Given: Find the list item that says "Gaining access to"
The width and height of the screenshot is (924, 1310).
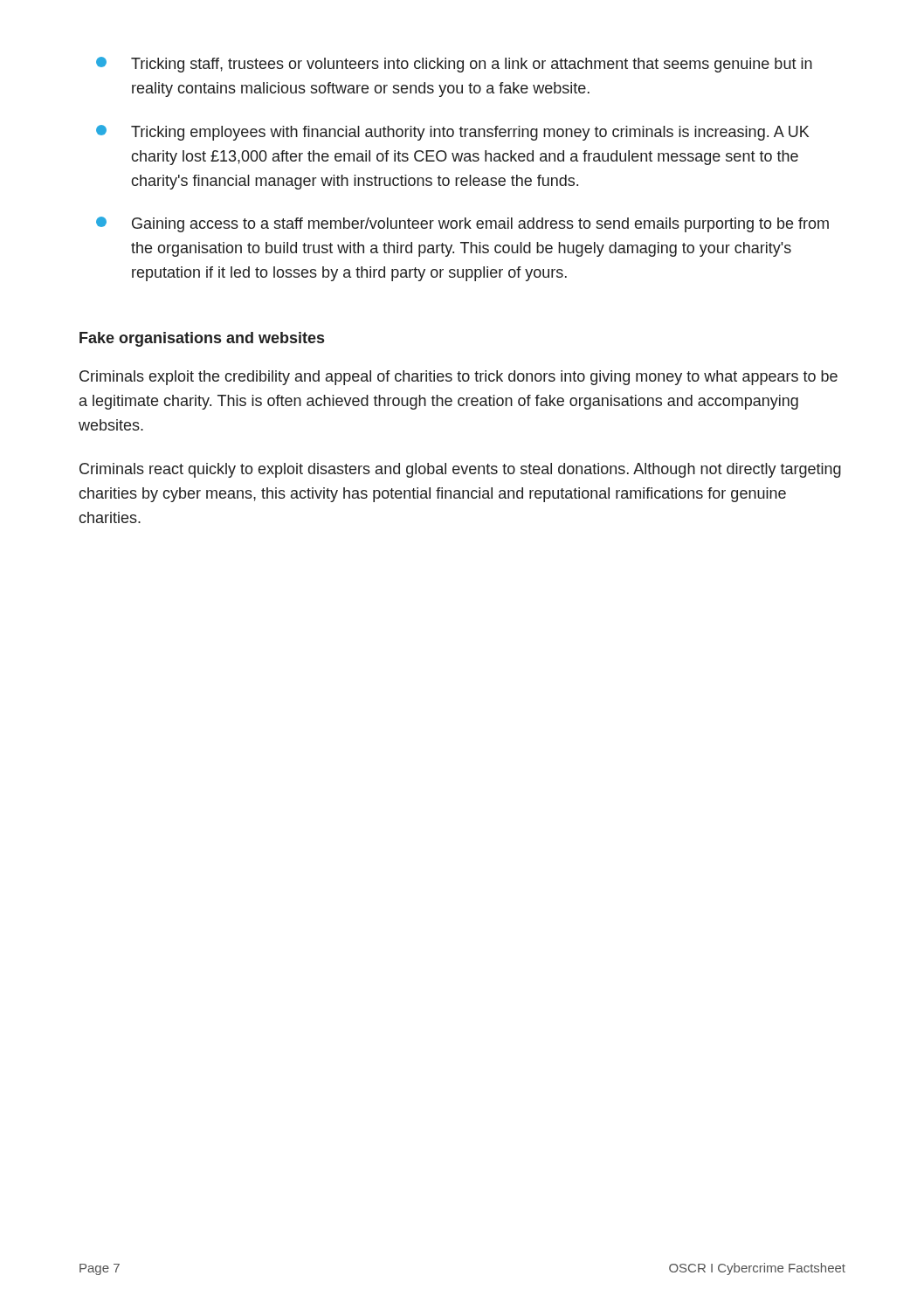Looking at the screenshot, I should (x=471, y=249).
